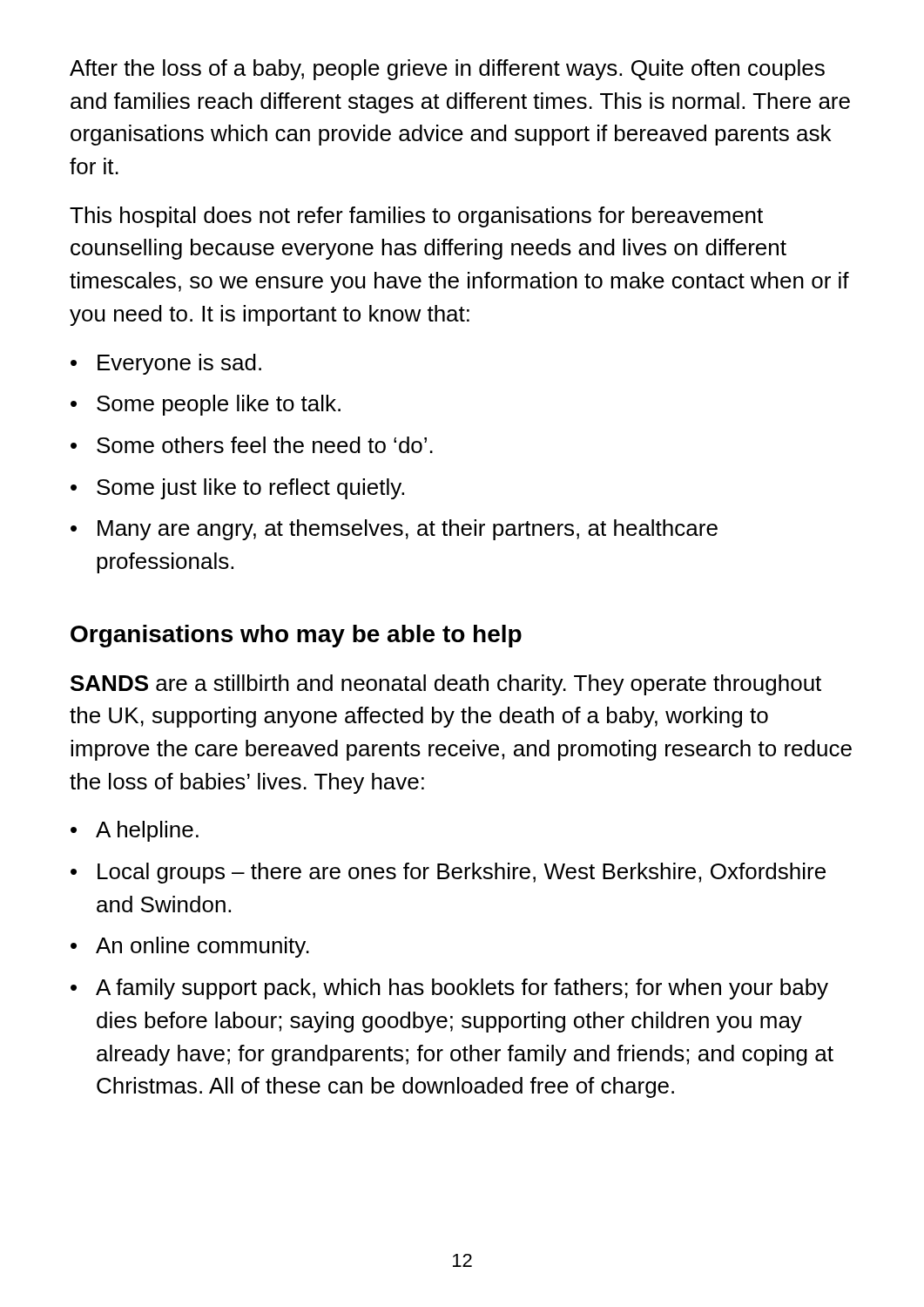Locate the list item with the text "• An online"

(x=190, y=947)
